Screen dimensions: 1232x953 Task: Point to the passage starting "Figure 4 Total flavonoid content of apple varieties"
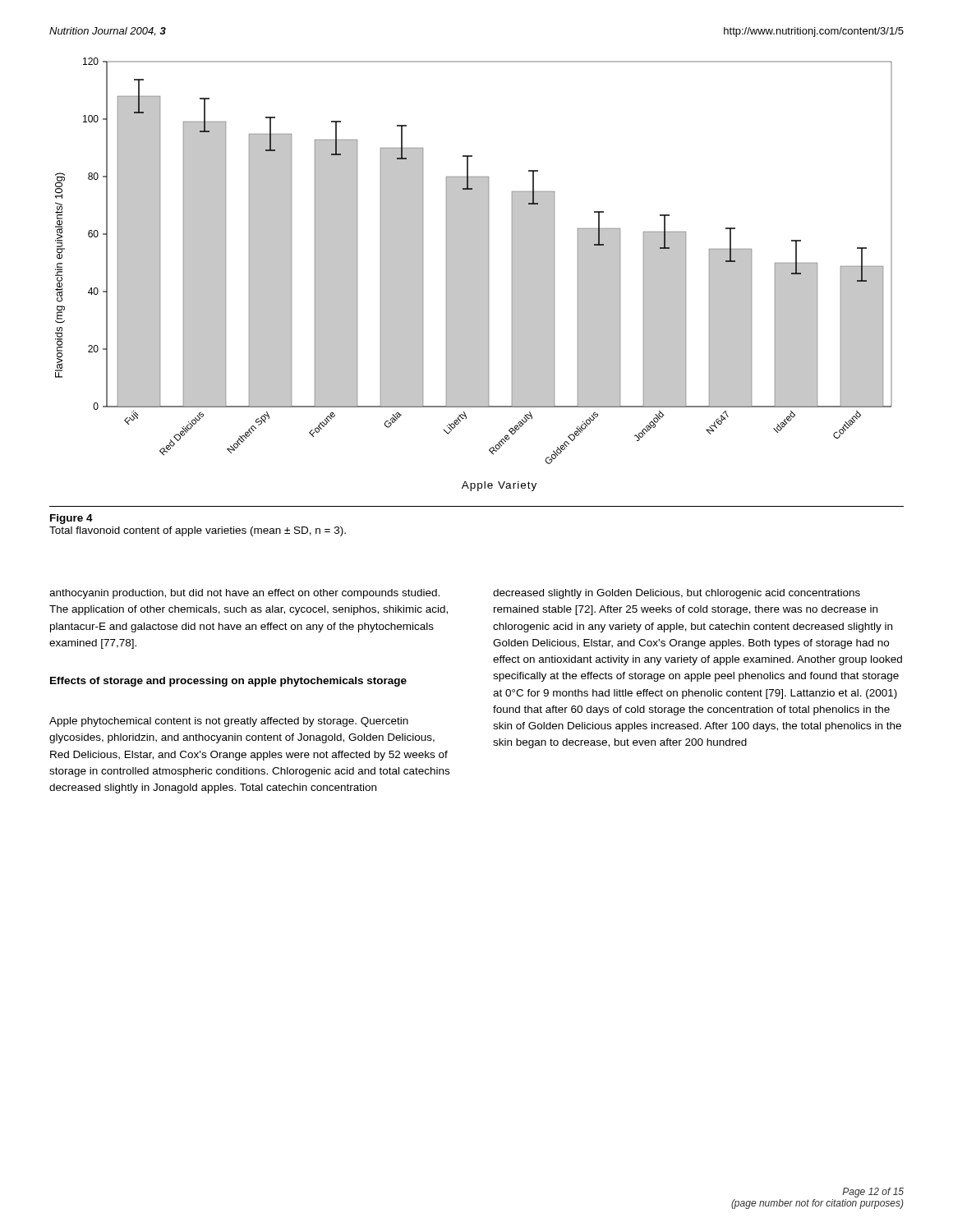[198, 524]
